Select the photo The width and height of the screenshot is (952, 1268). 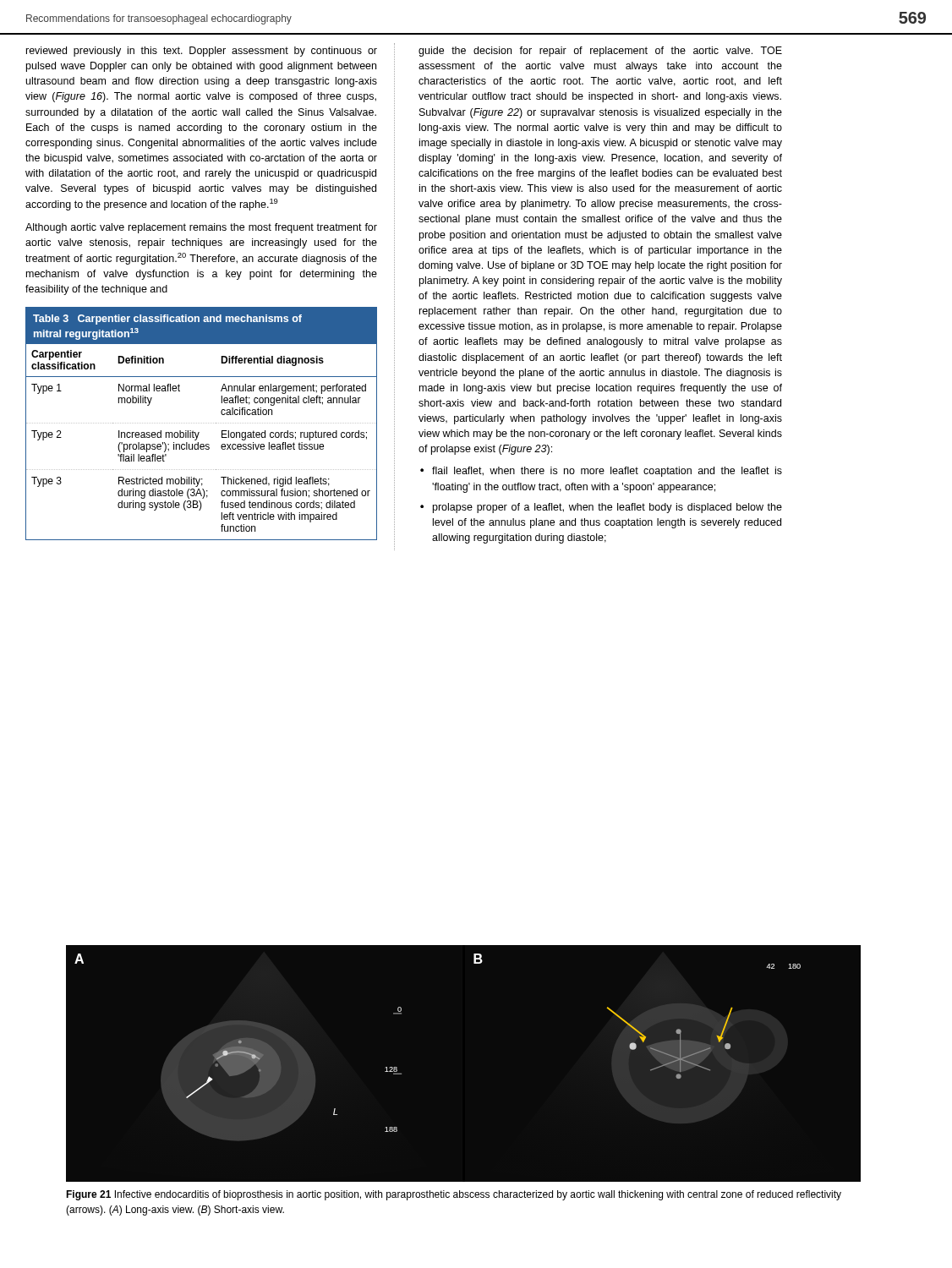(463, 1064)
